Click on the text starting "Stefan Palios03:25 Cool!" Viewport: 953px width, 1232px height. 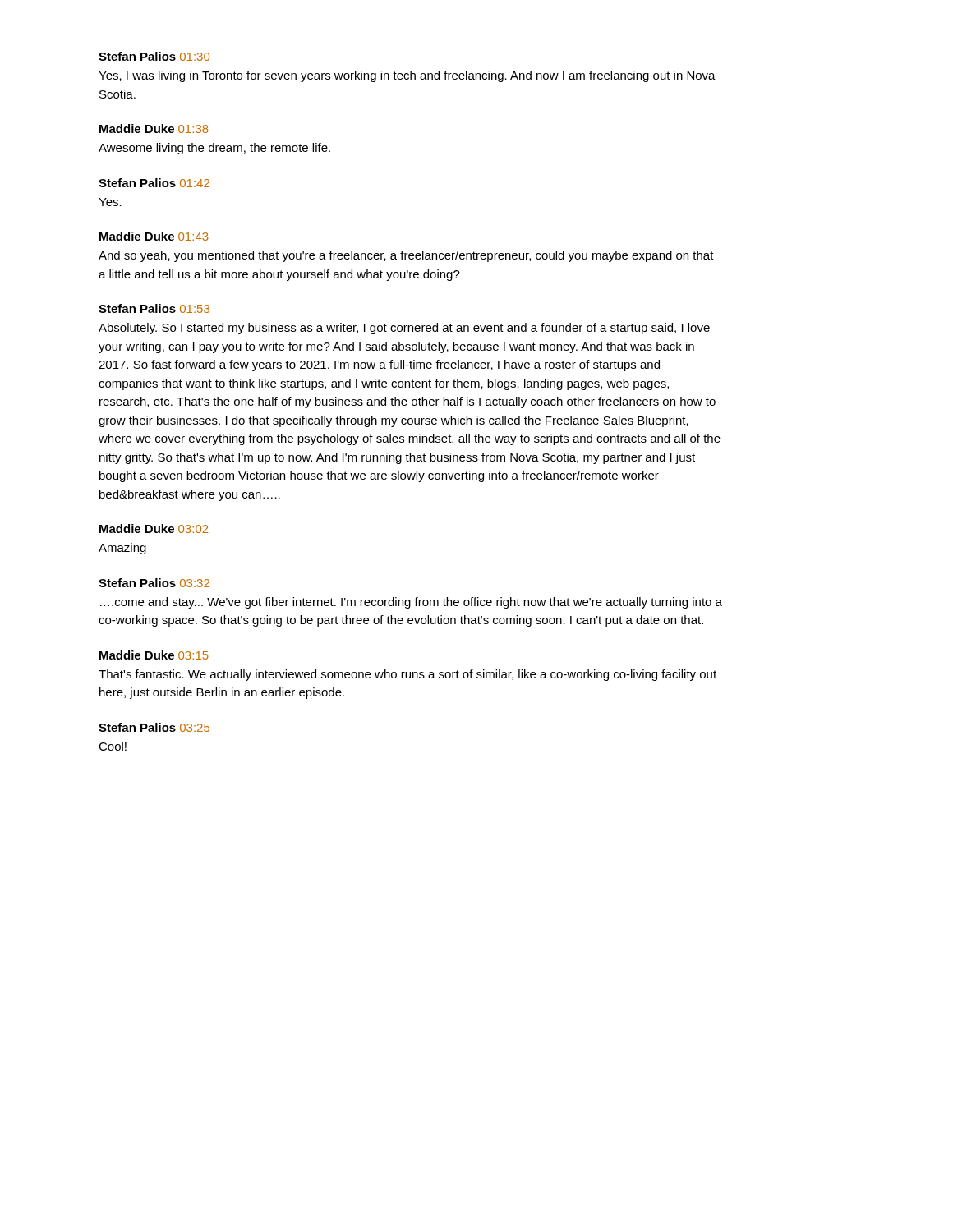(x=154, y=727)
